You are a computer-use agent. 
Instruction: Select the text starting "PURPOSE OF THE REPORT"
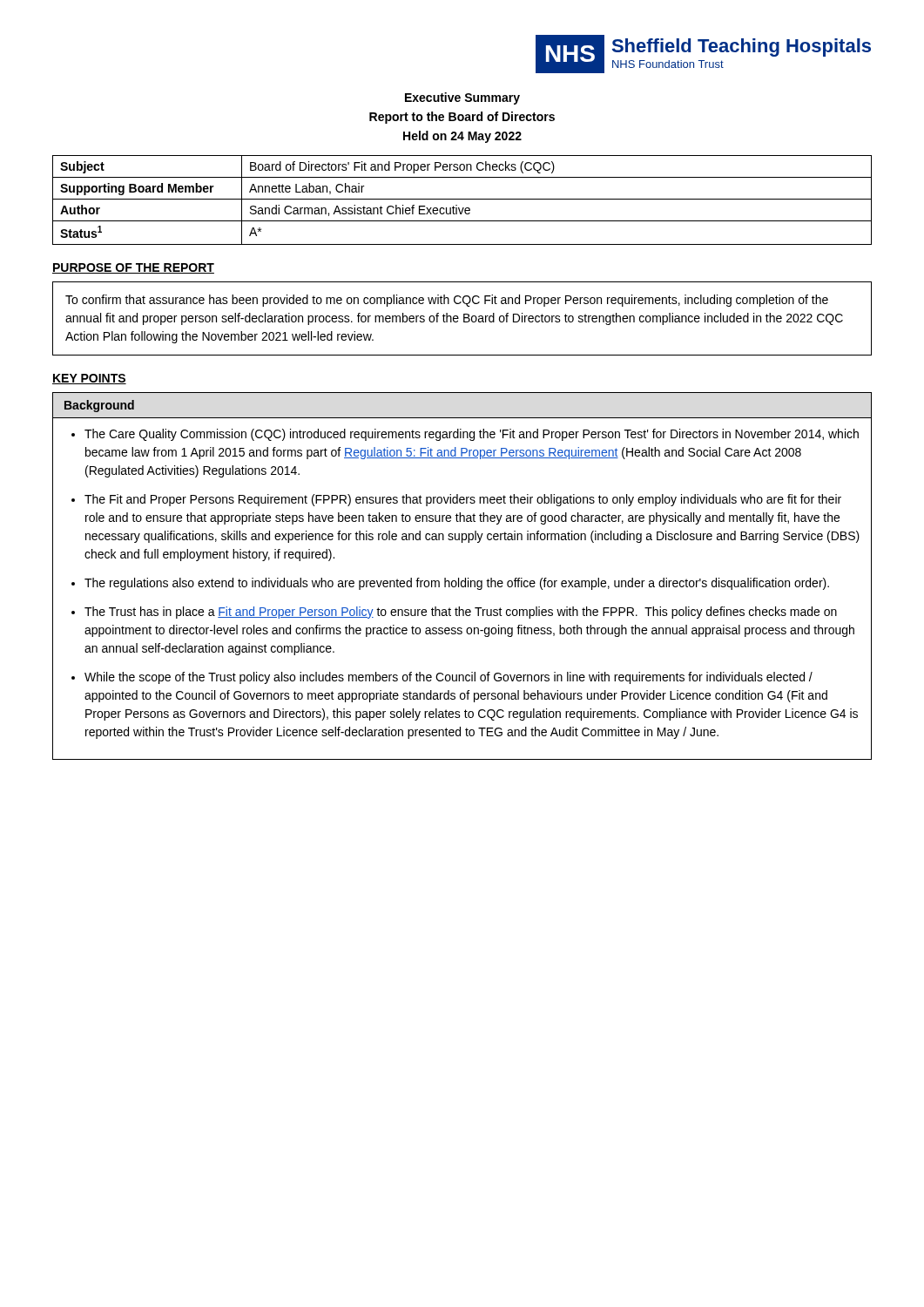pyautogui.click(x=133, y=267)
